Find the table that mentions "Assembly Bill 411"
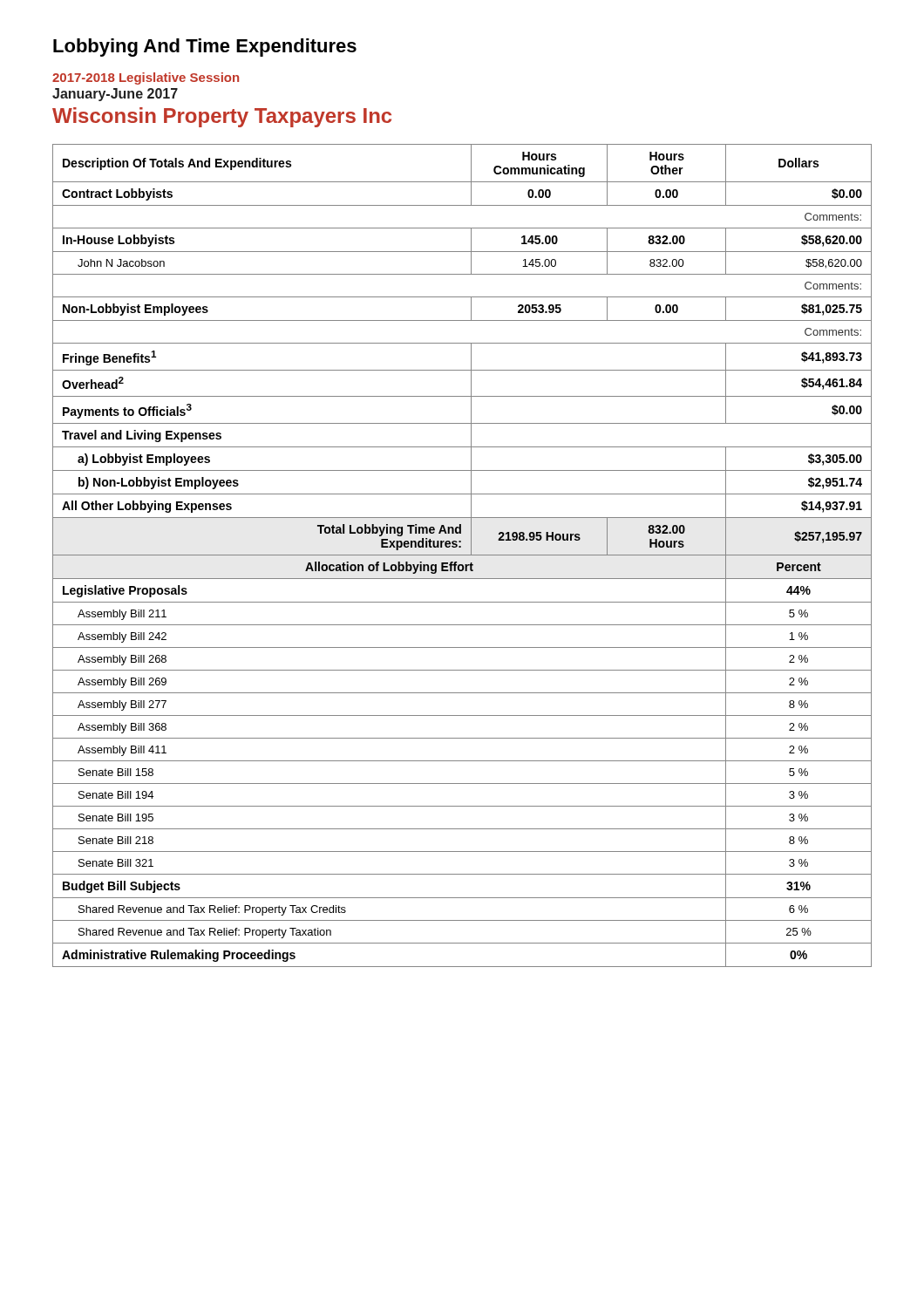This screenshot has height=1308, width=924. 462,555
